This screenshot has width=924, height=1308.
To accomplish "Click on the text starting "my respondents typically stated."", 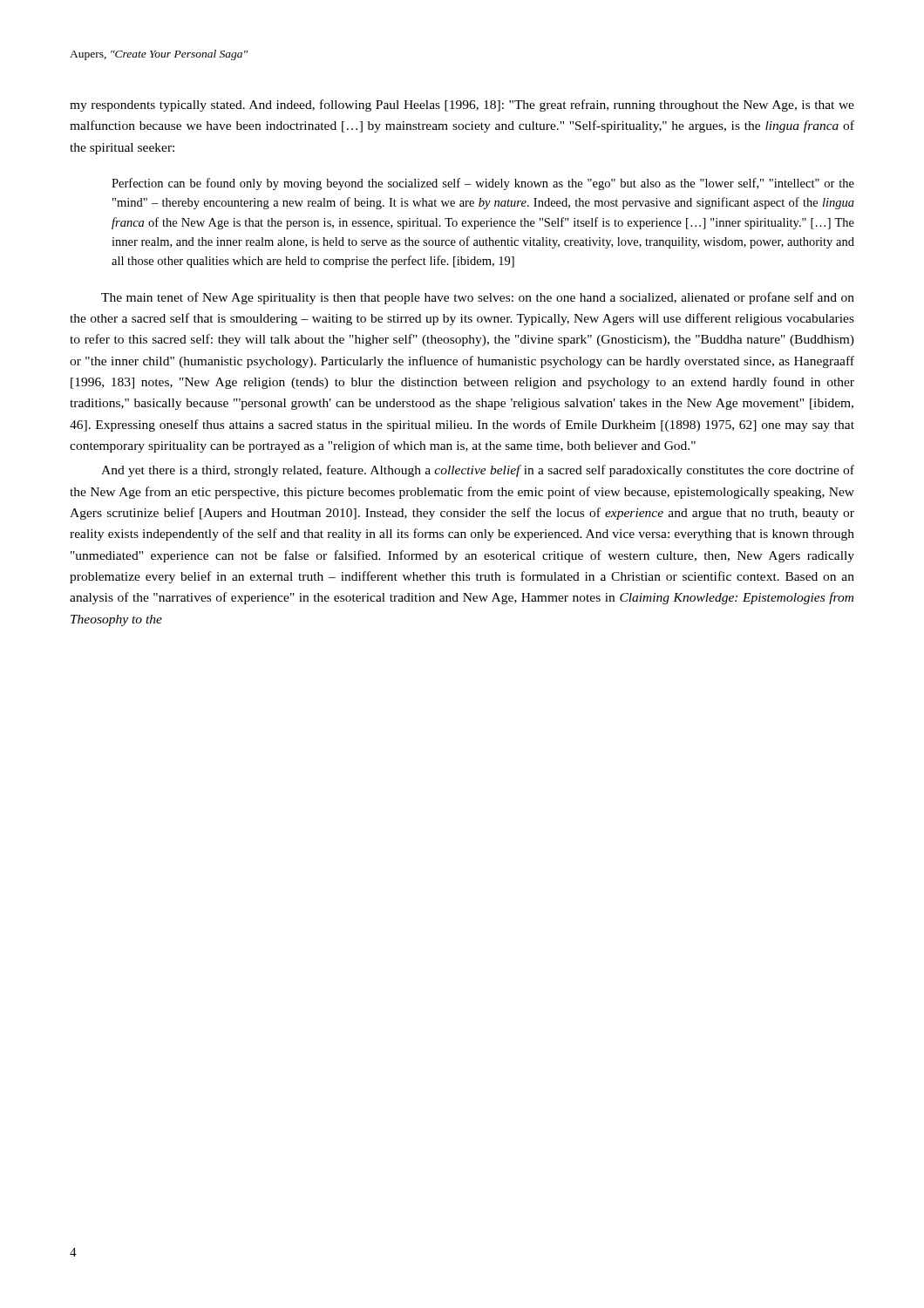I will click(462, 126).
